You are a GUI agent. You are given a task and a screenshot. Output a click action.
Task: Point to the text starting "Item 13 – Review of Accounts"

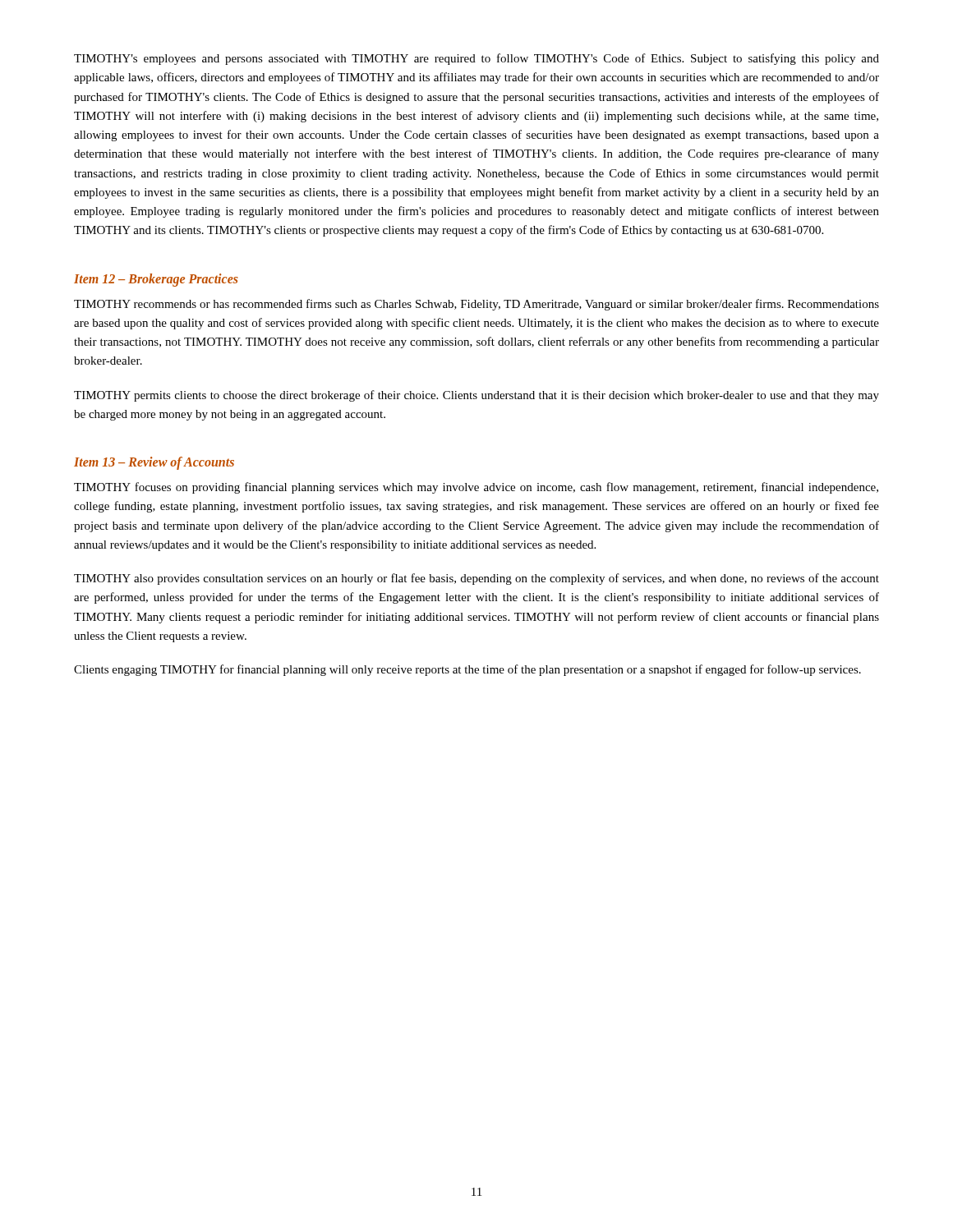coord(154,462)
